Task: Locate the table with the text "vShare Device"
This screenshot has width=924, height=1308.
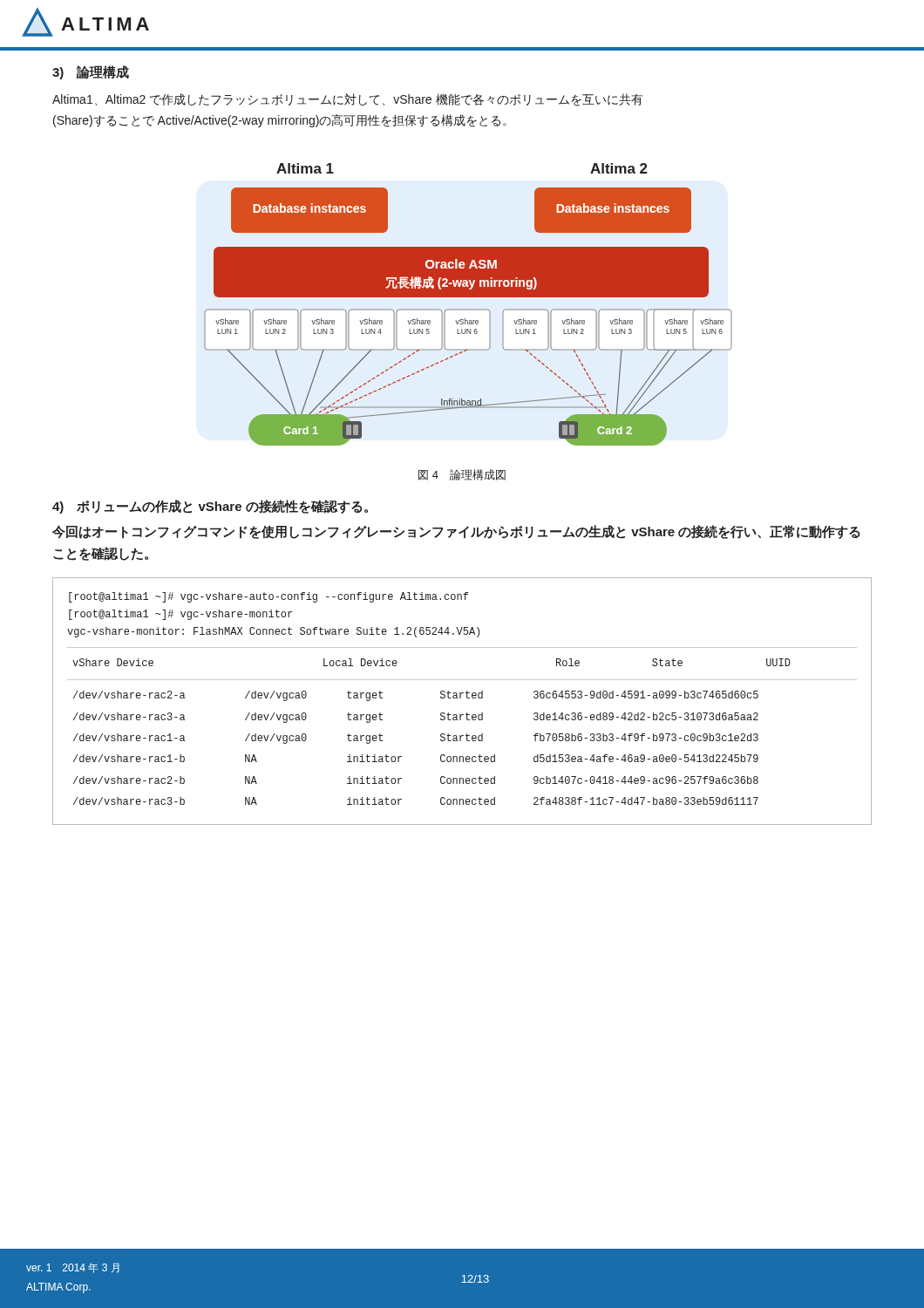Action: pos(462,701)
